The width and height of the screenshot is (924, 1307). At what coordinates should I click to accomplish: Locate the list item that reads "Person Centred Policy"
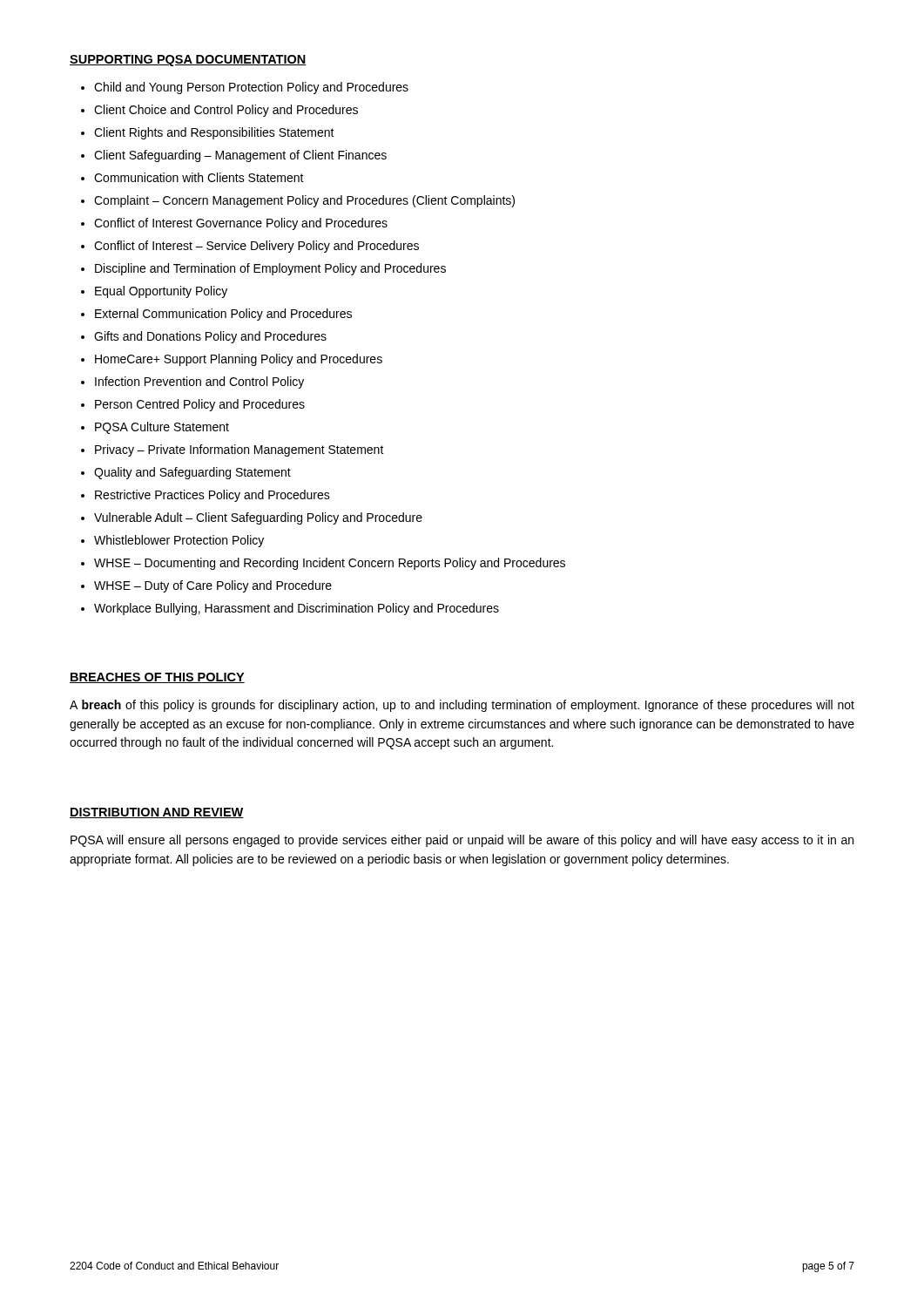click(199, 404)
